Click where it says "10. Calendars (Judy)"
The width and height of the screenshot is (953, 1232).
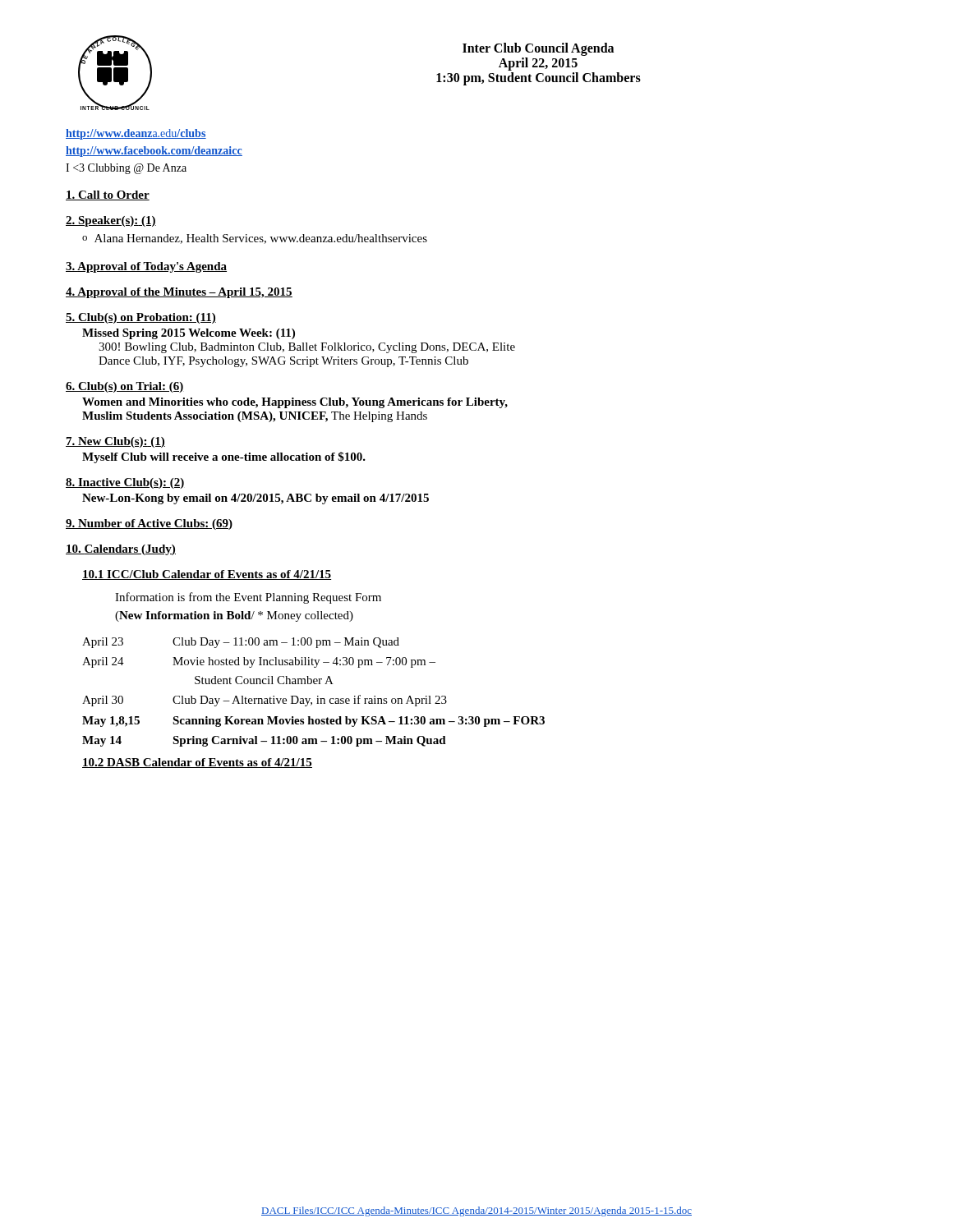click(121, 548)
